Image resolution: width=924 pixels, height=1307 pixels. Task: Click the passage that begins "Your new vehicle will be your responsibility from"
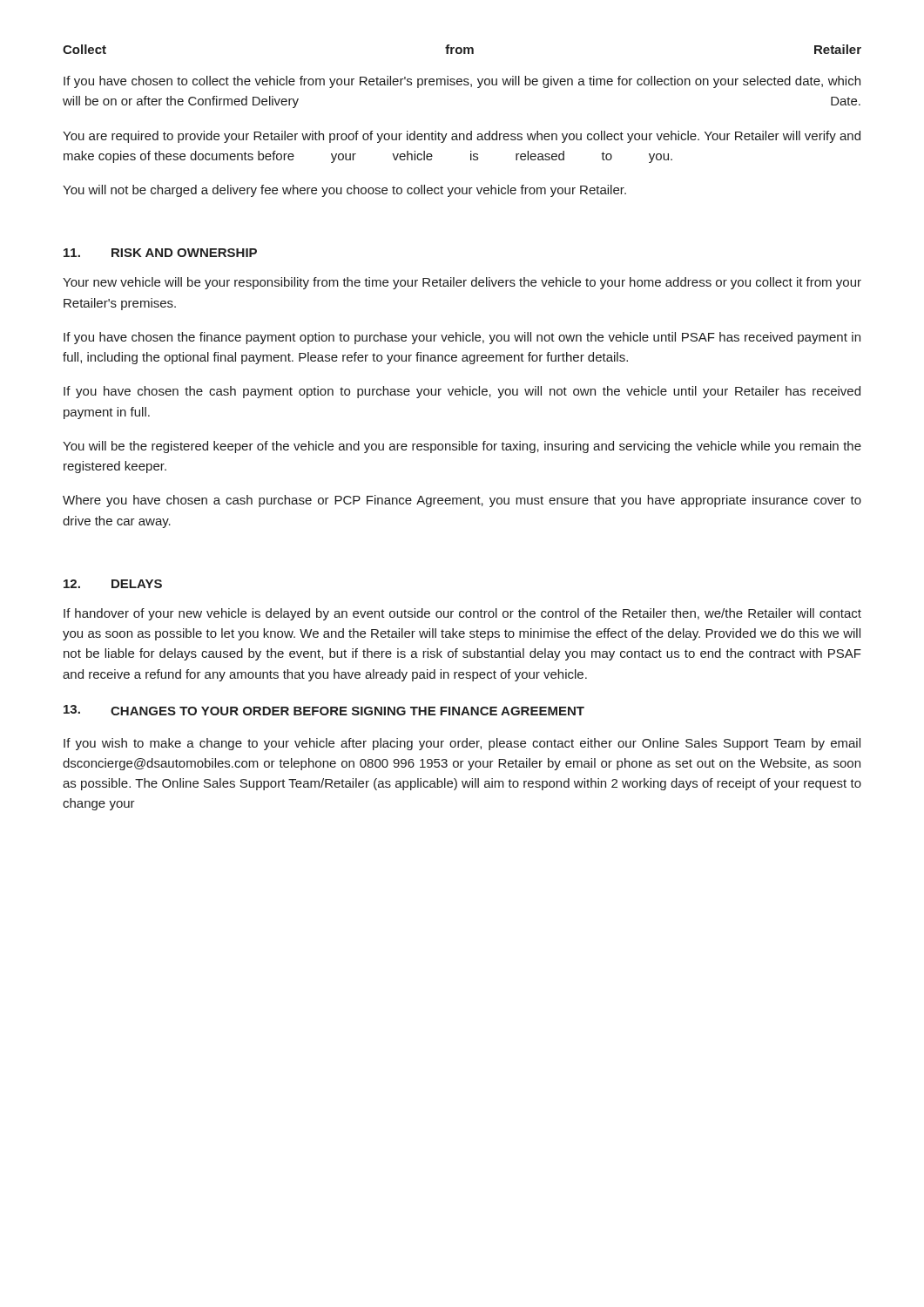coord(462,292)
